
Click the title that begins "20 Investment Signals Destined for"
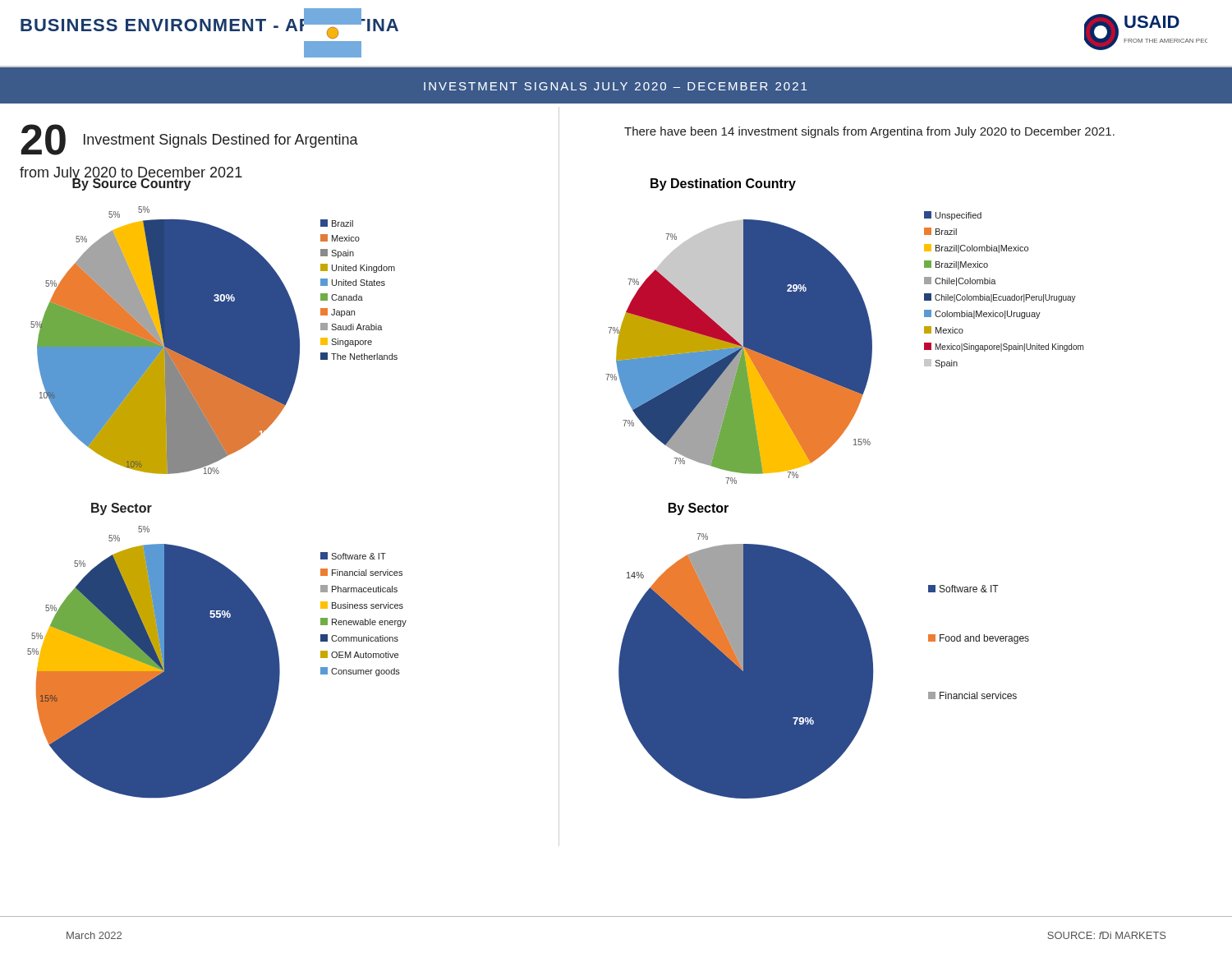click(x=189, y=148)
